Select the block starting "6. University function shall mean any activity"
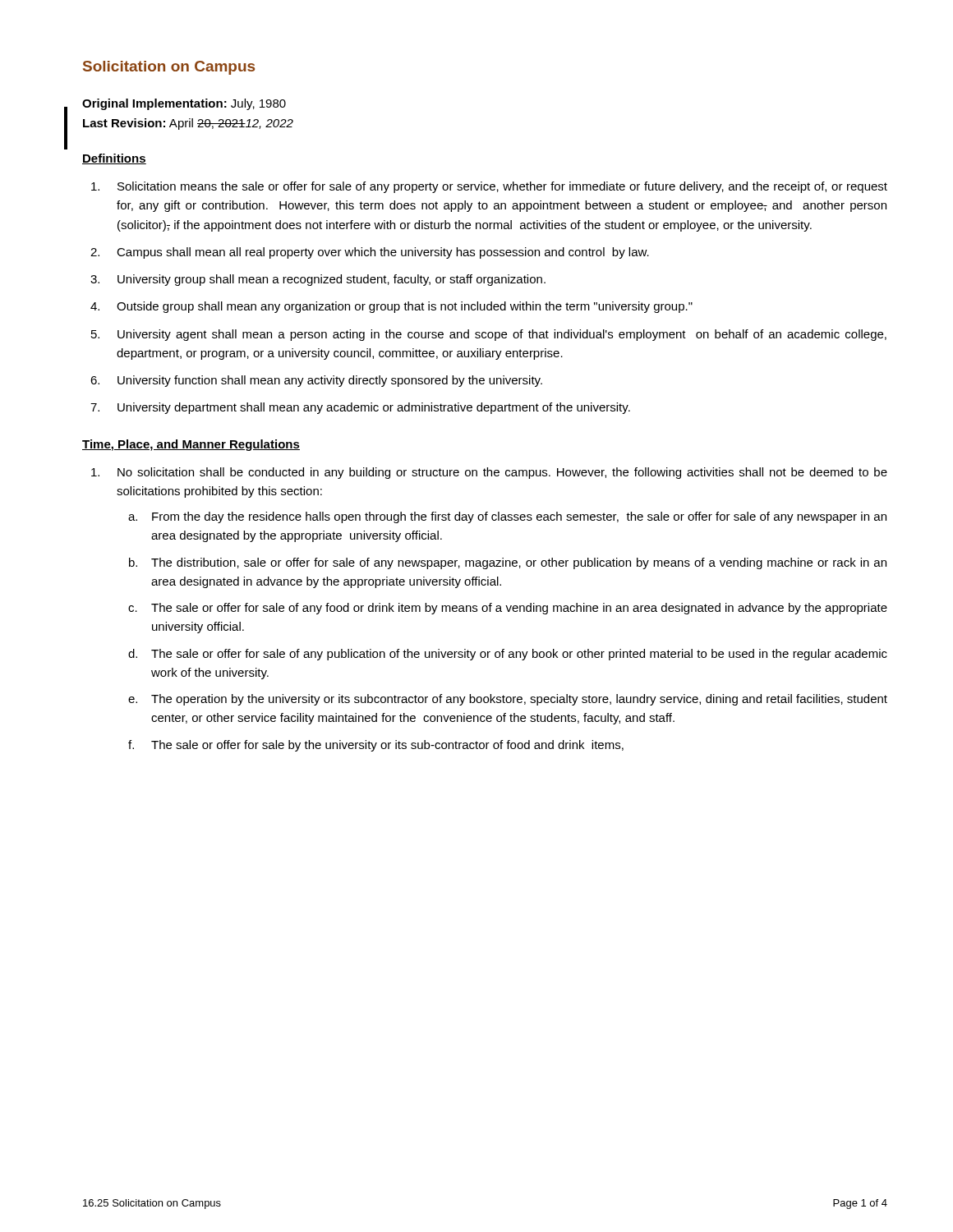 tap(489, 380)
